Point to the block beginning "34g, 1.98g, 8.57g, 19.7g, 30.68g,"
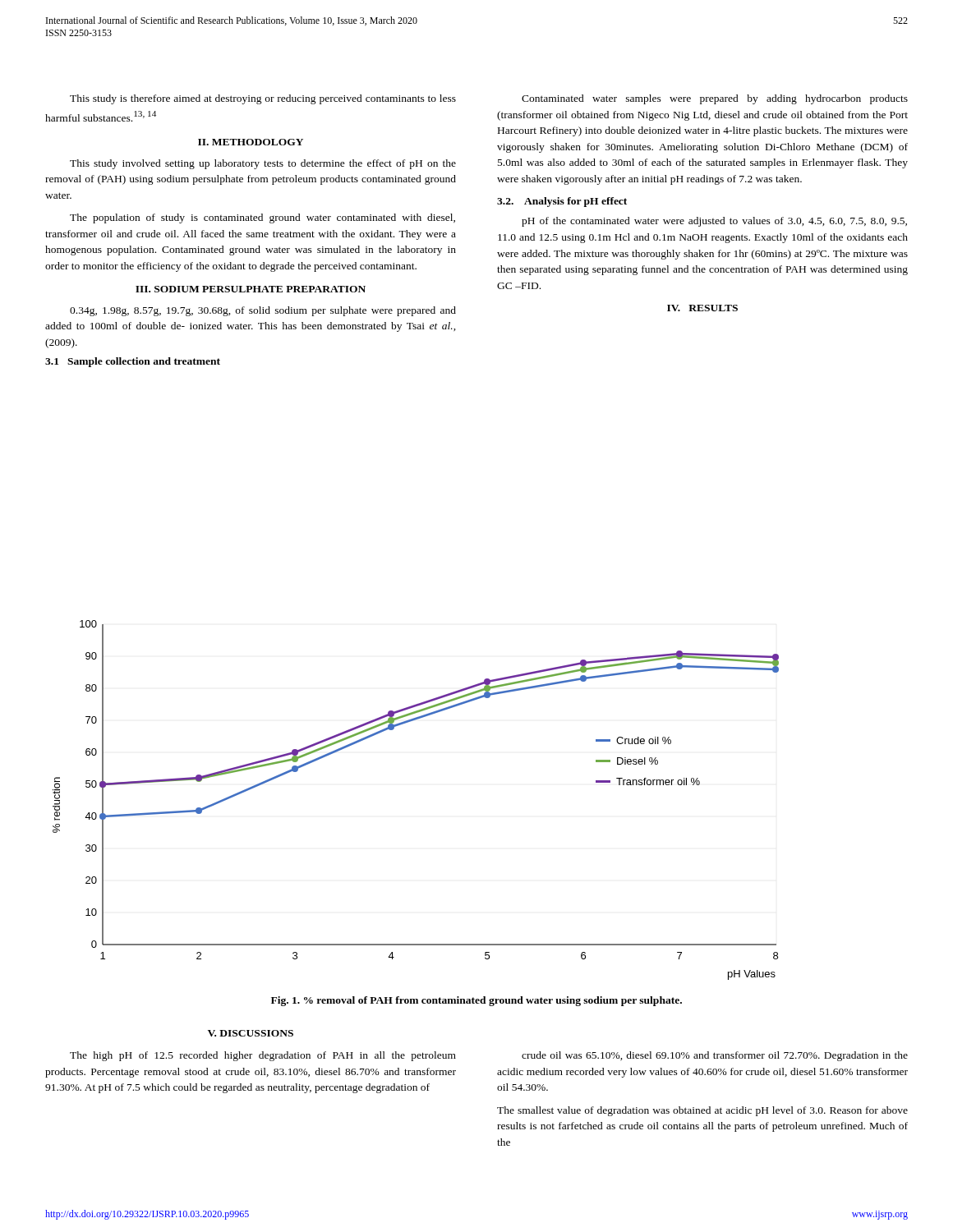This screenshot has width=953, height=1232. tap(251, 326)
